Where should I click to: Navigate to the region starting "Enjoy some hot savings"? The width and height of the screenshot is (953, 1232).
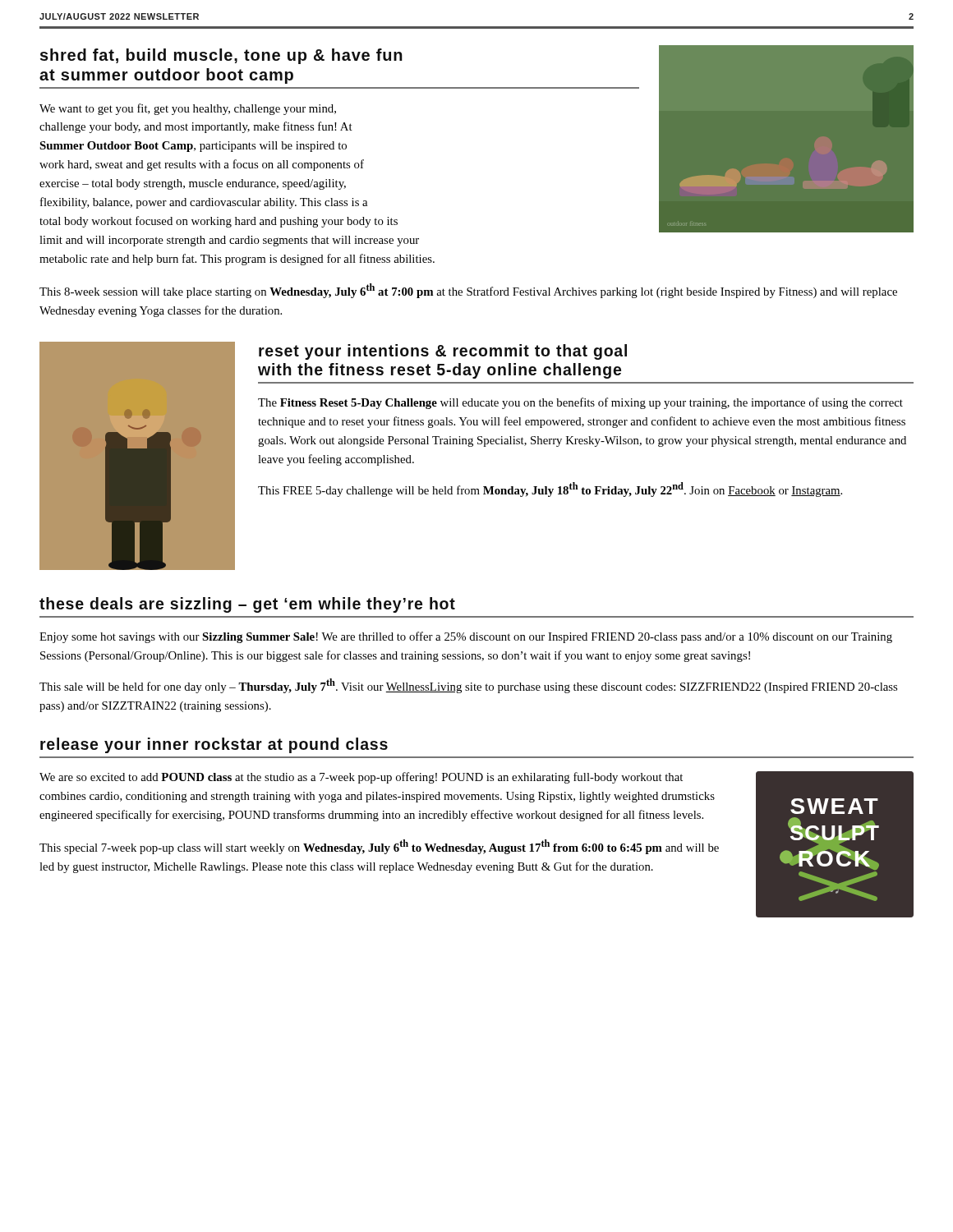[x=476, y=671]
